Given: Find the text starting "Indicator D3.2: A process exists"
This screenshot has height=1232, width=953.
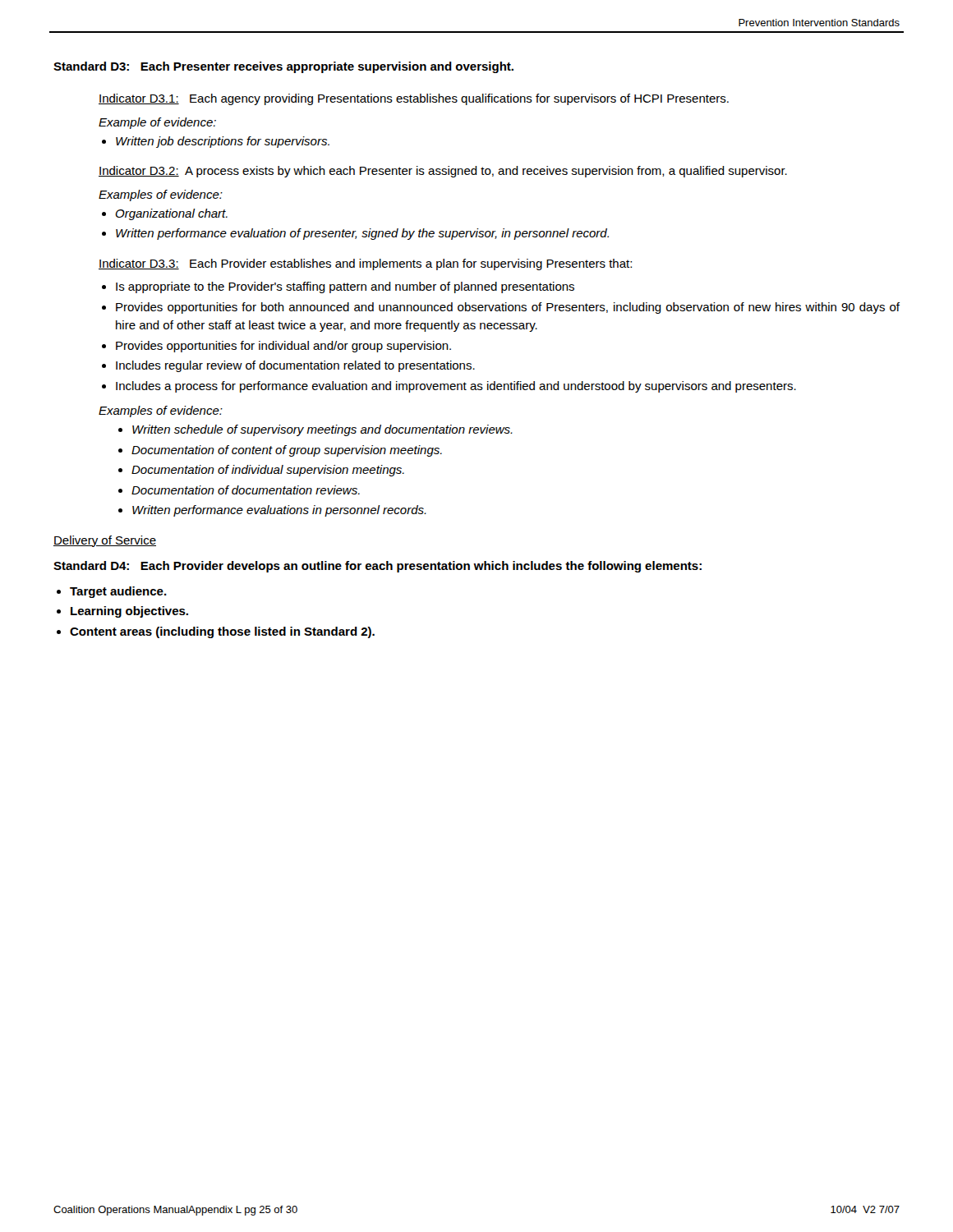Looking at the screenshot, I should [x=443, y=170].
